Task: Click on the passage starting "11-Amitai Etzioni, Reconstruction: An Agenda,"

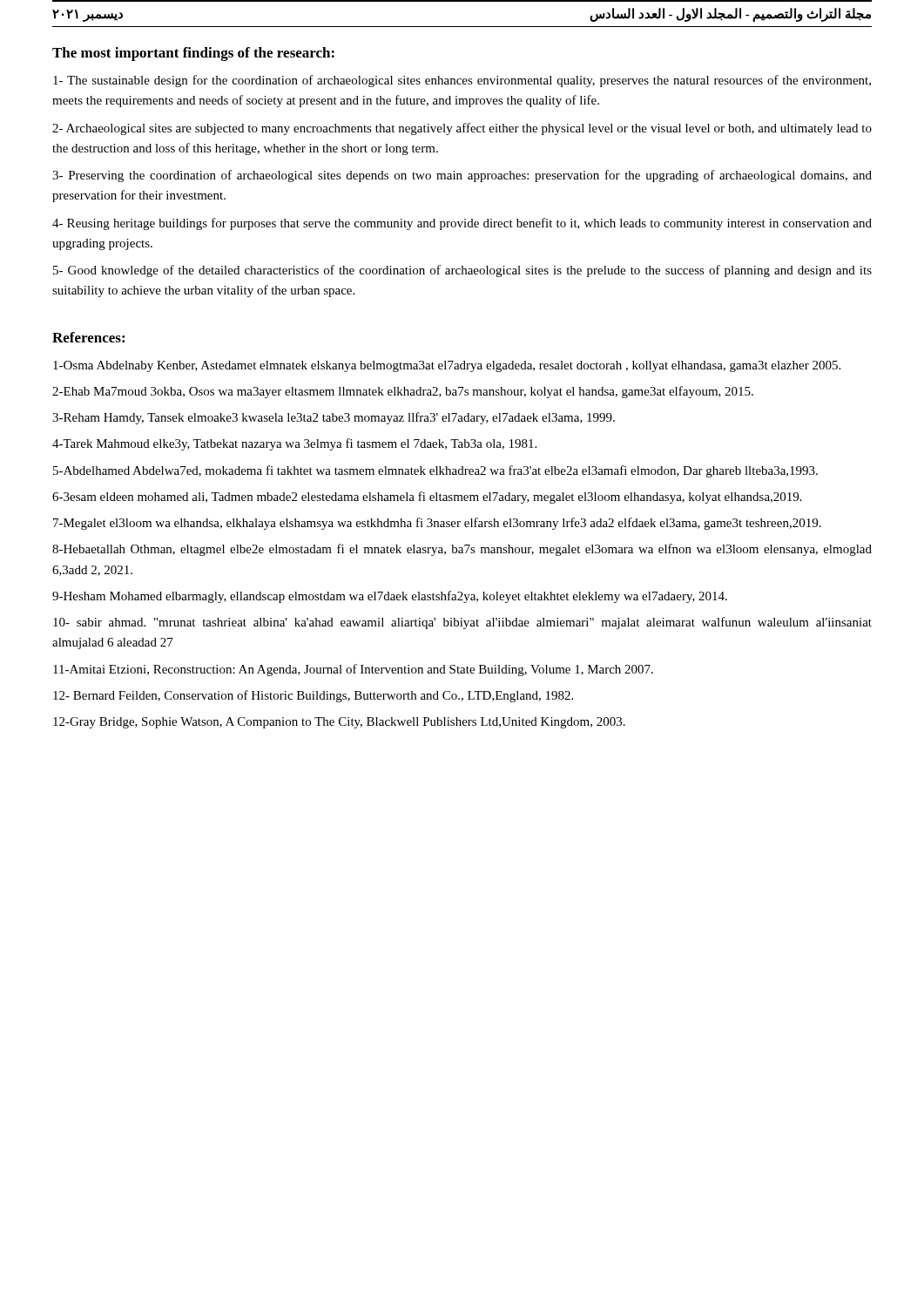Action: [x=353, y=669]
